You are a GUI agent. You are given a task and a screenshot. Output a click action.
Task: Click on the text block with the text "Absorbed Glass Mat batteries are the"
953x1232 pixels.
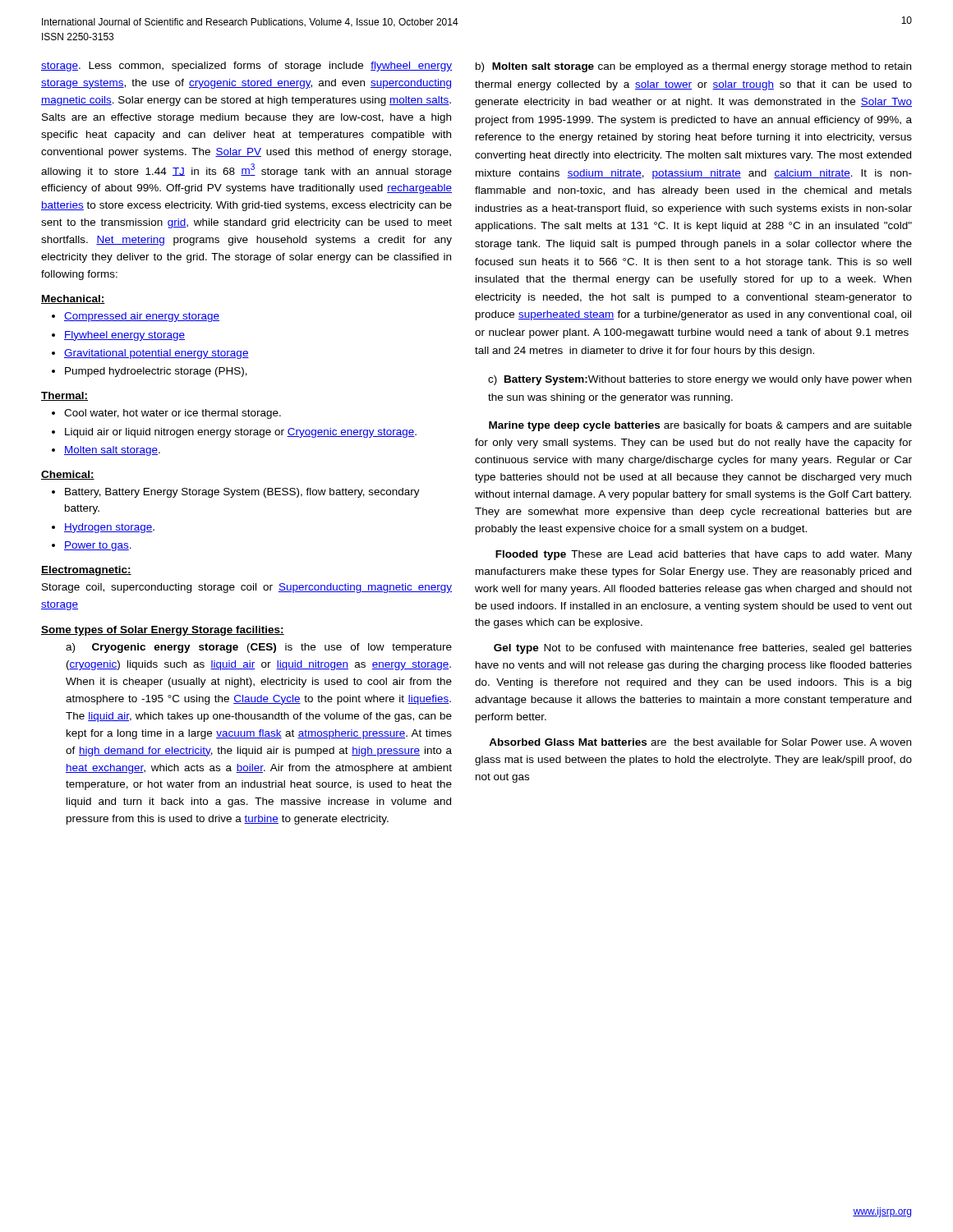693,760
